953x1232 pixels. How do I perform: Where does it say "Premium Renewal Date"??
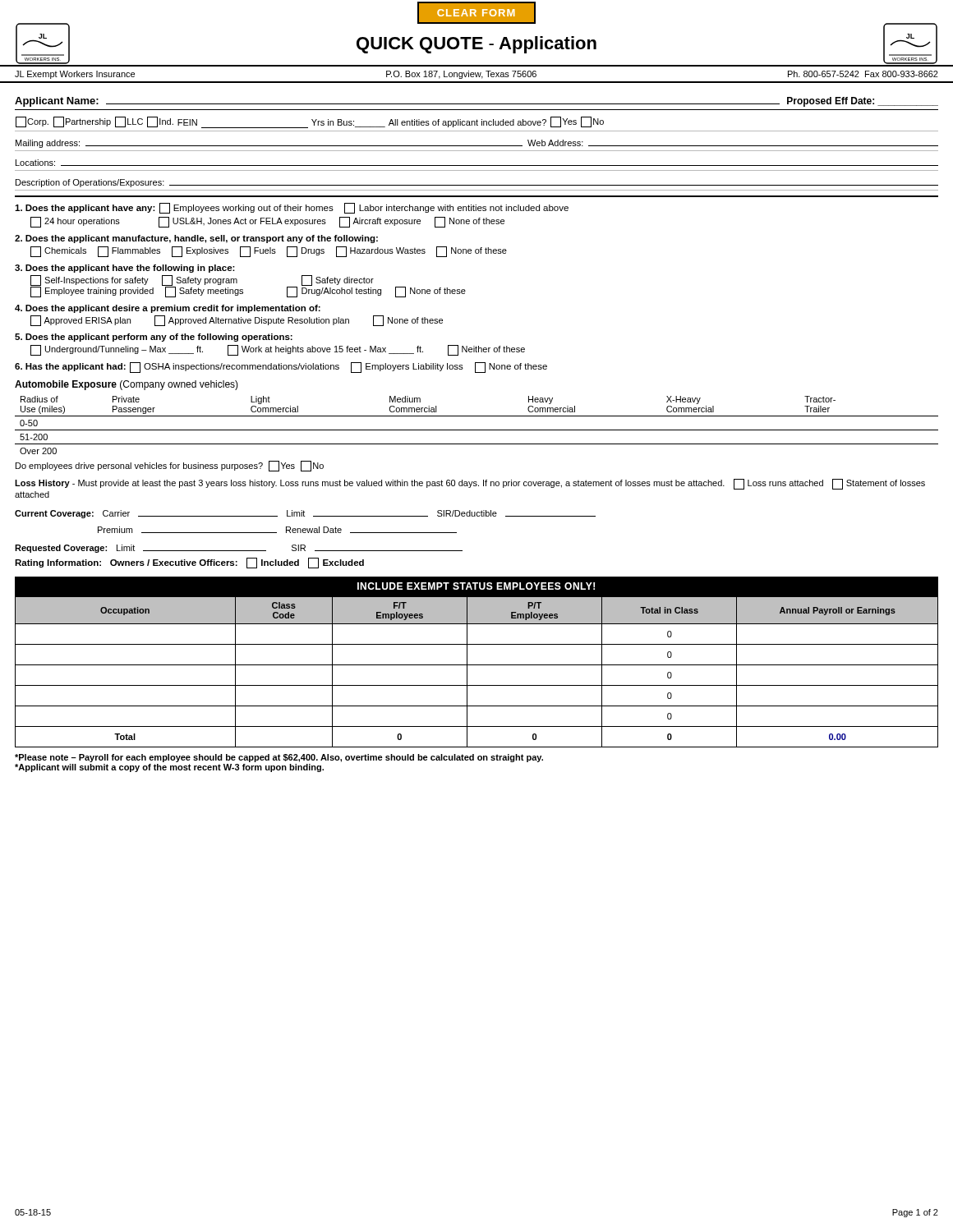click(277, 527)
